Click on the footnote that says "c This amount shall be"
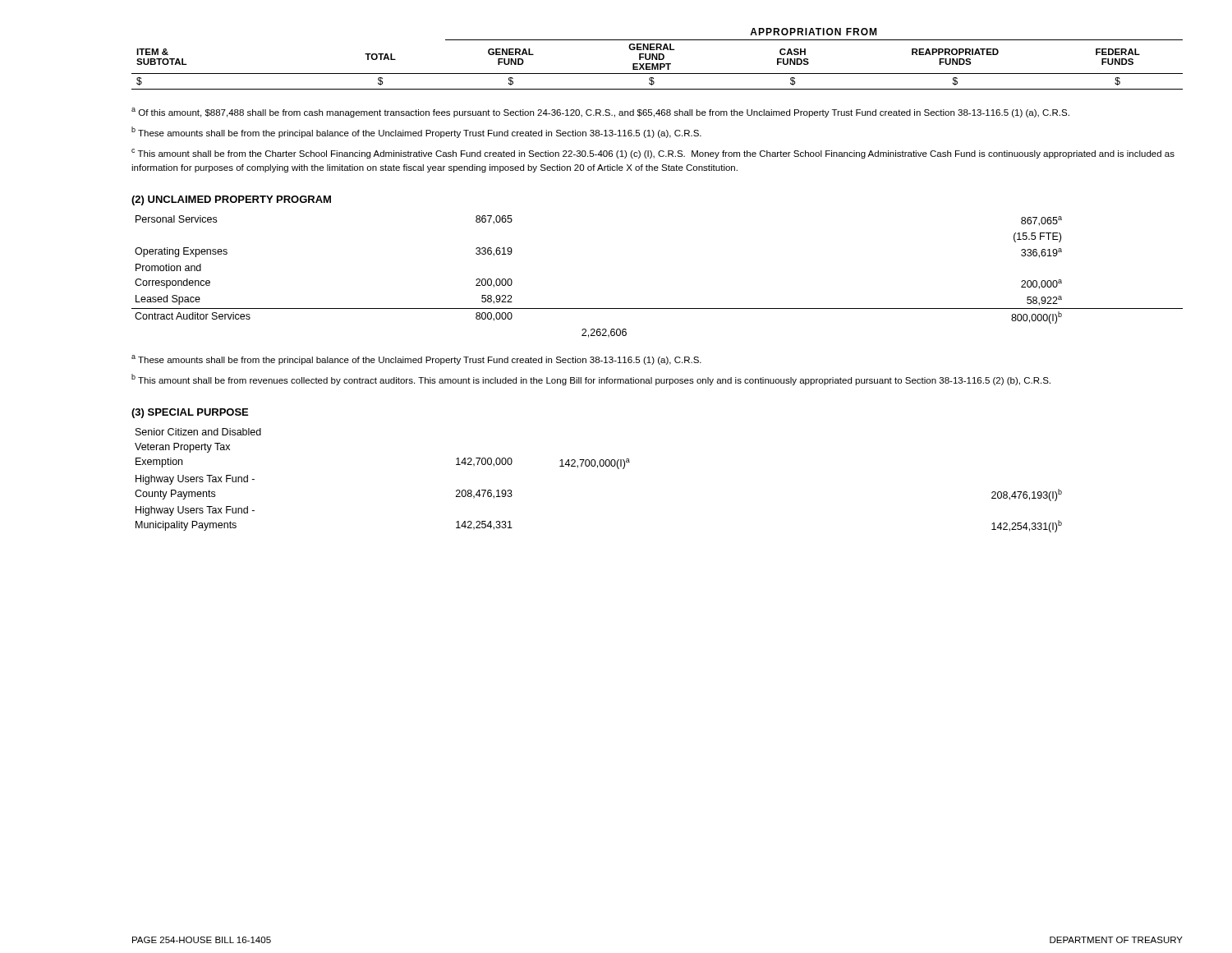Image resolution: width=1232 pixels, height=953 pixels. [x=653, y=160]
